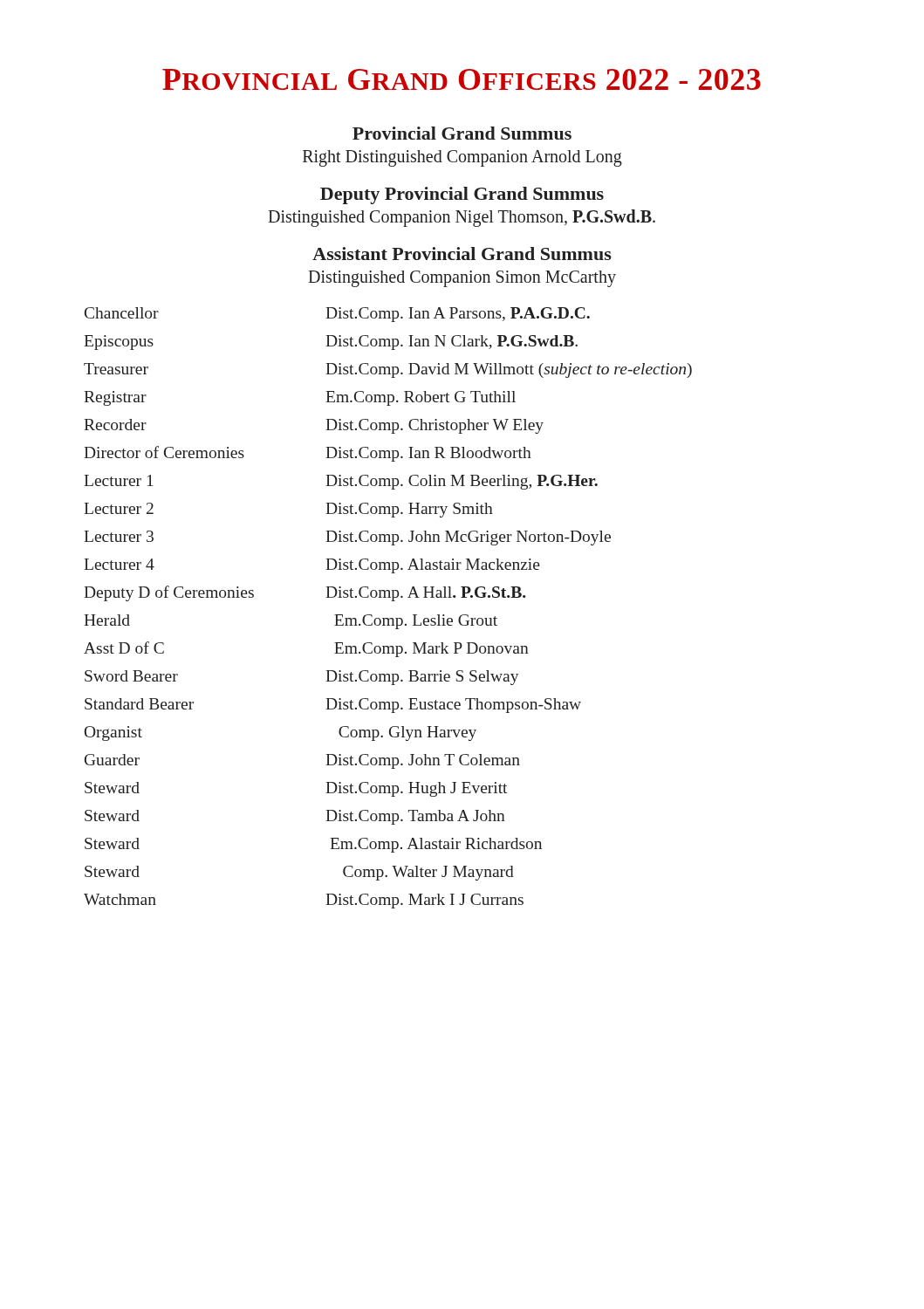Click on the table containing "Dist.Comp. Alastair Mackenzie"
The width and height of the screenshot is (924, 1309).
pyautogui.click(x=462, y=607)
